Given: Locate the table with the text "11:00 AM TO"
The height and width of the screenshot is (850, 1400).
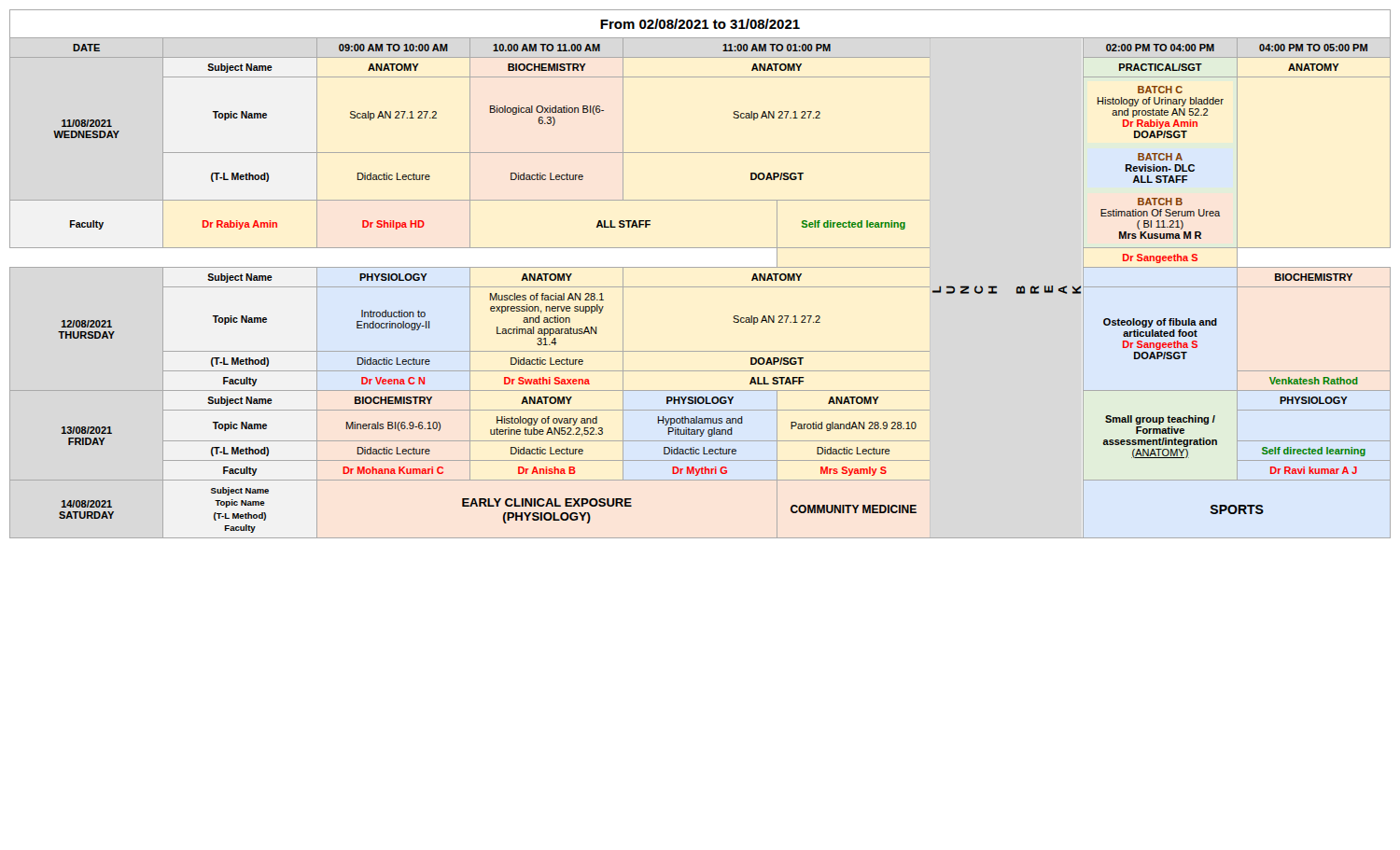Looking at the screenshot, I should (700, 274).
